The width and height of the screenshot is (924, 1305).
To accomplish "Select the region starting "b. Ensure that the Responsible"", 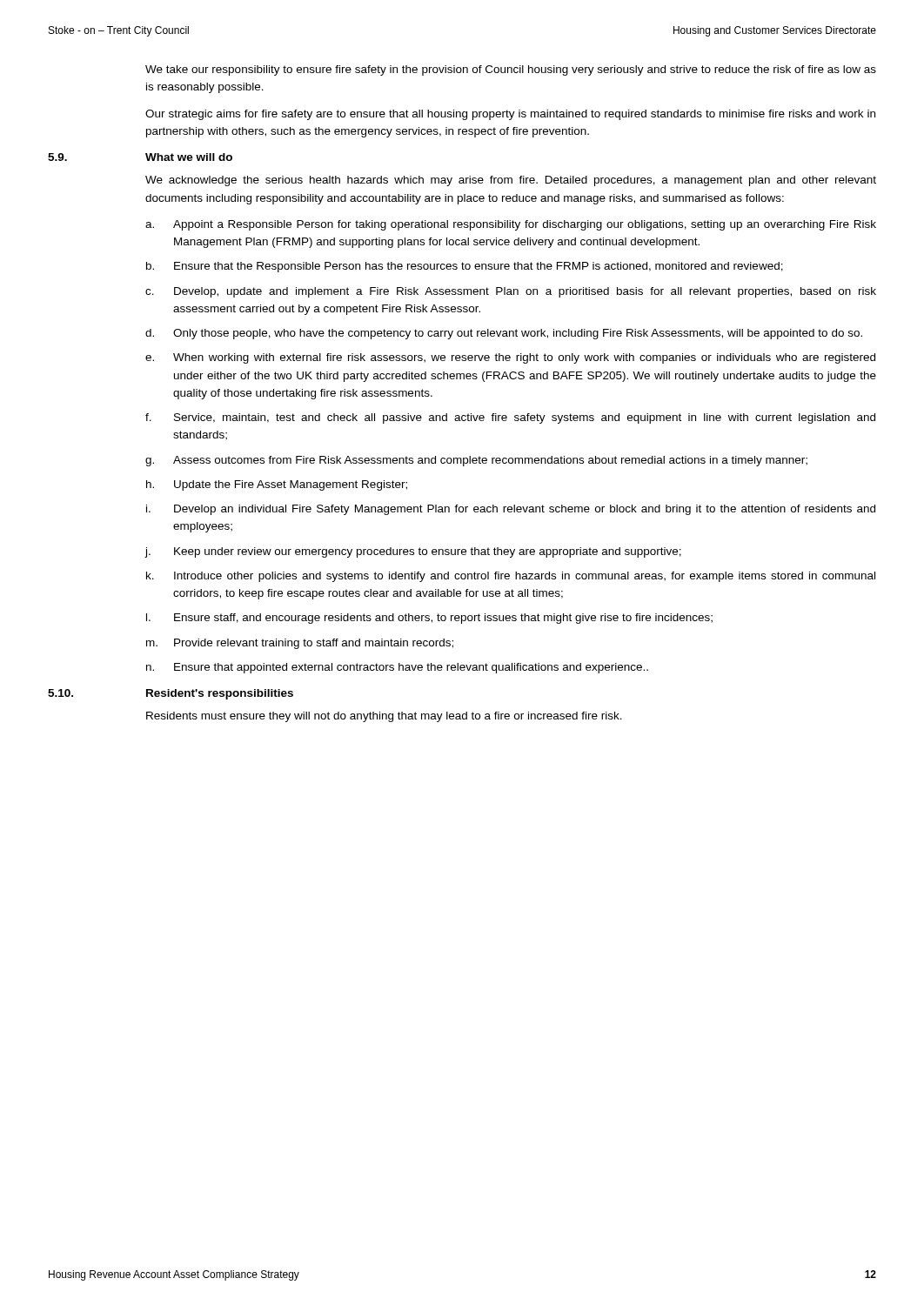I will [511, 267].
